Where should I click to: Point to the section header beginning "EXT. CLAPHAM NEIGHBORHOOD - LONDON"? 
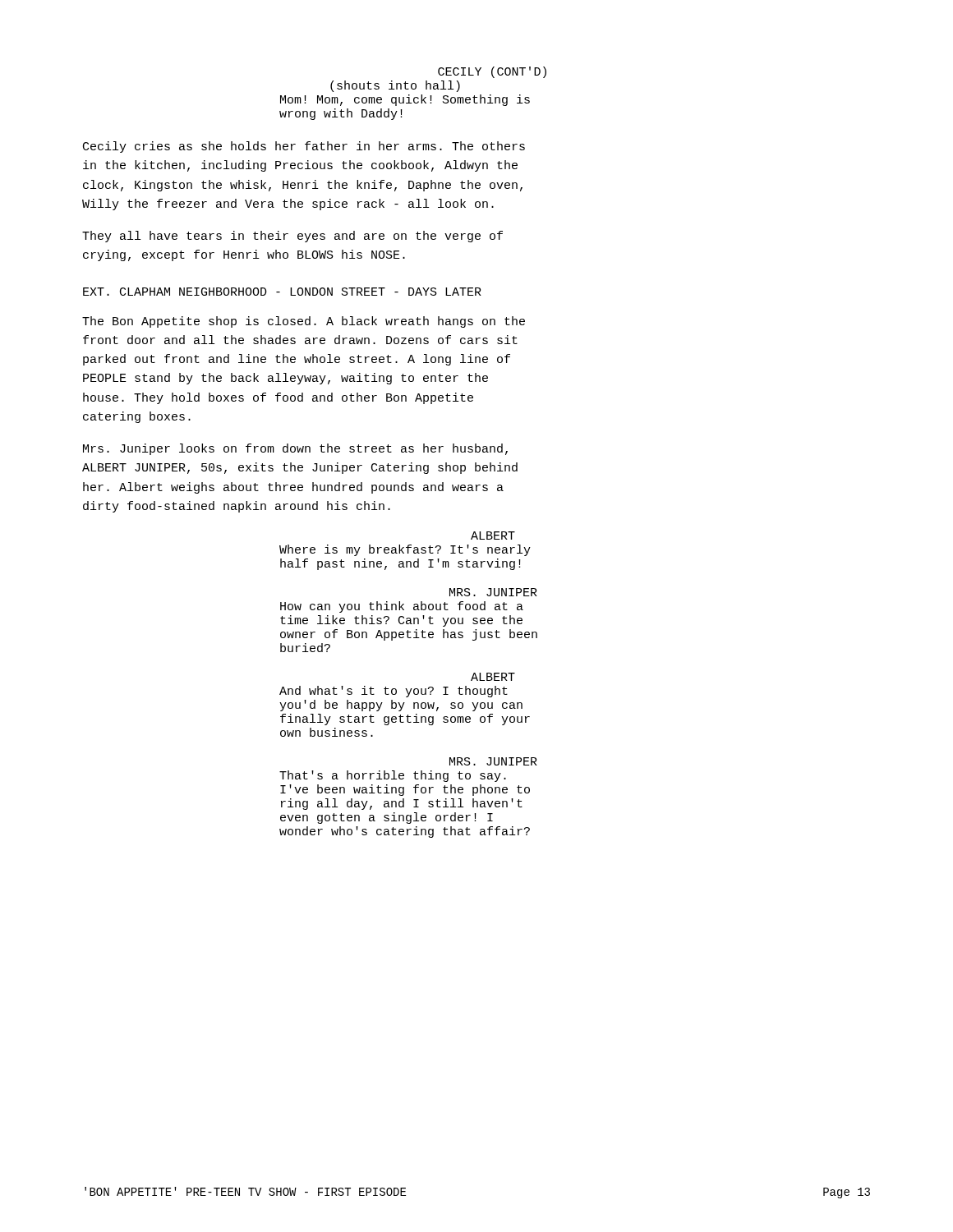coord(282,292)
